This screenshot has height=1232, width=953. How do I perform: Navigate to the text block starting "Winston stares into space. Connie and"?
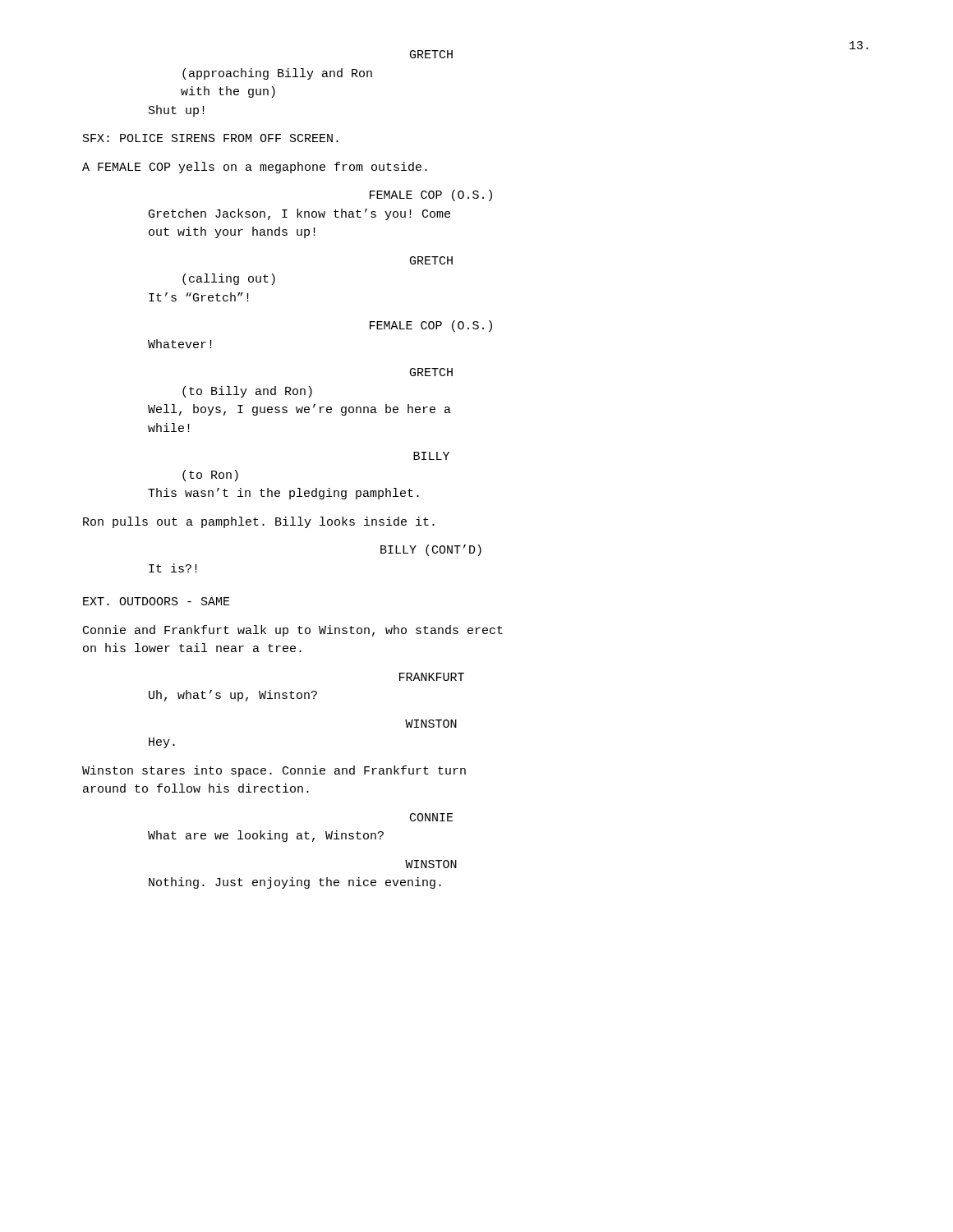pyautogui.click(x=274, y=780)
